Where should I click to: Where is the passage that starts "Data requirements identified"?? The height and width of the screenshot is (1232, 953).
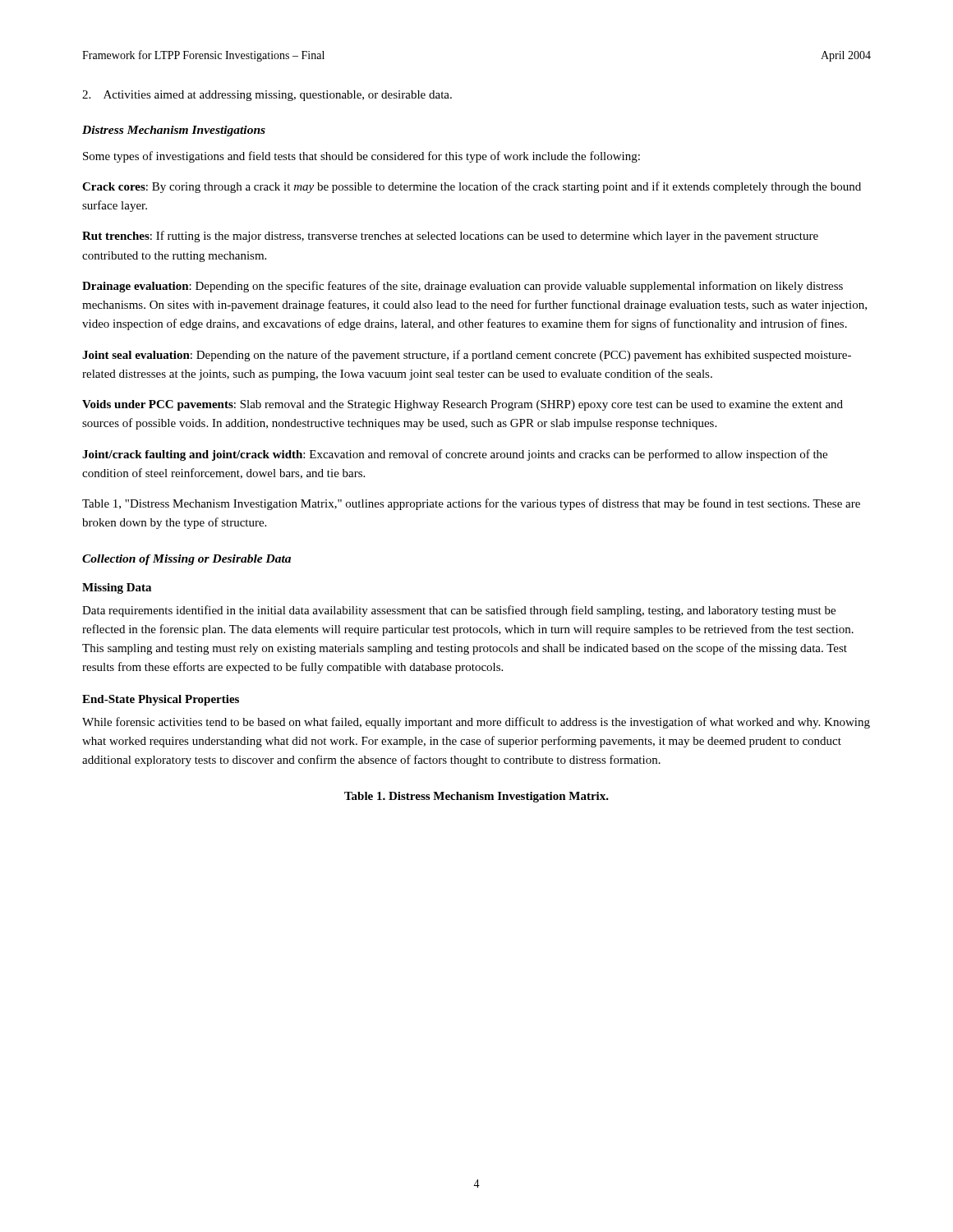point(468,638)
